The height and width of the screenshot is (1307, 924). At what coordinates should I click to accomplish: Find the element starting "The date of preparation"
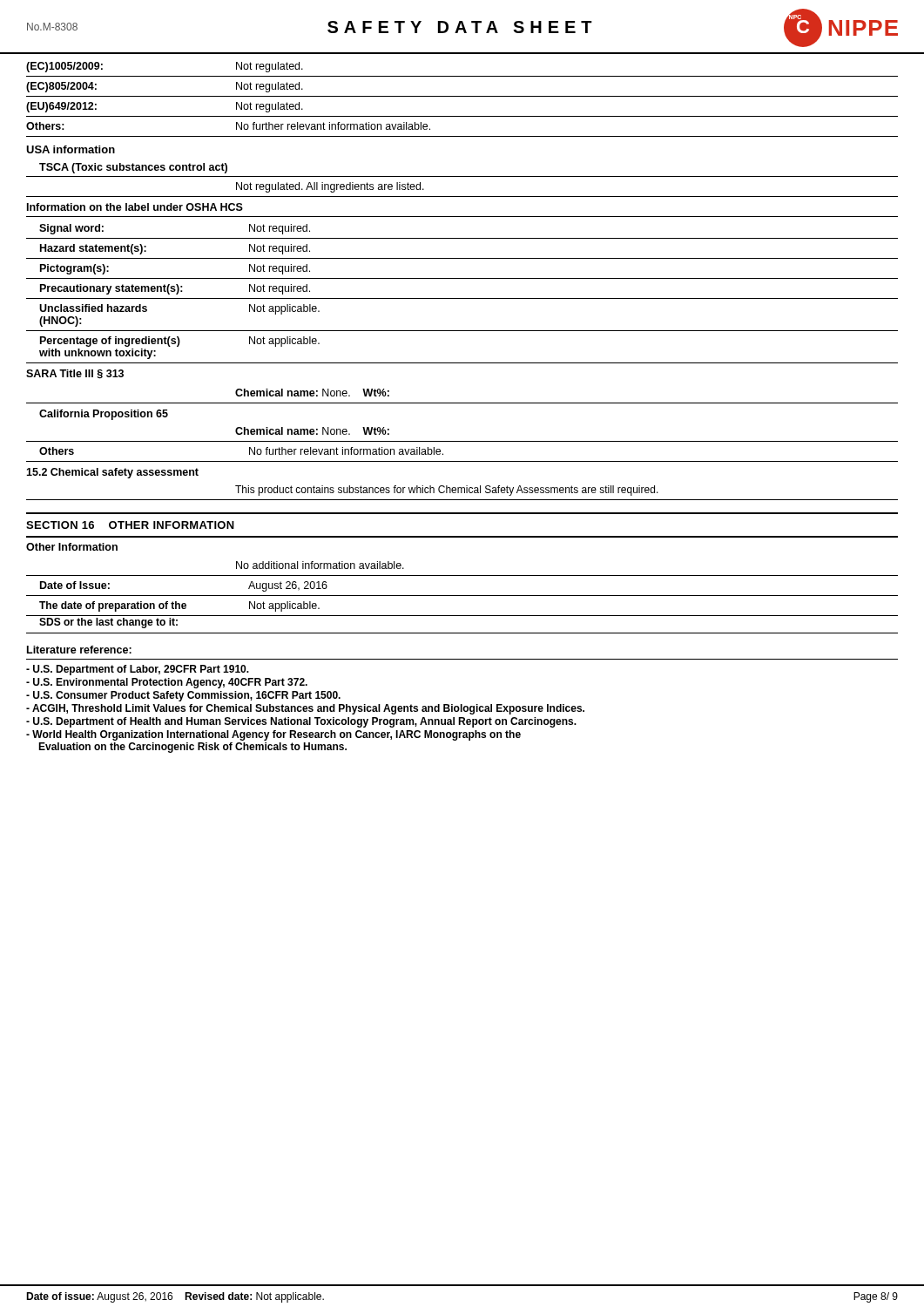point(462,606)
